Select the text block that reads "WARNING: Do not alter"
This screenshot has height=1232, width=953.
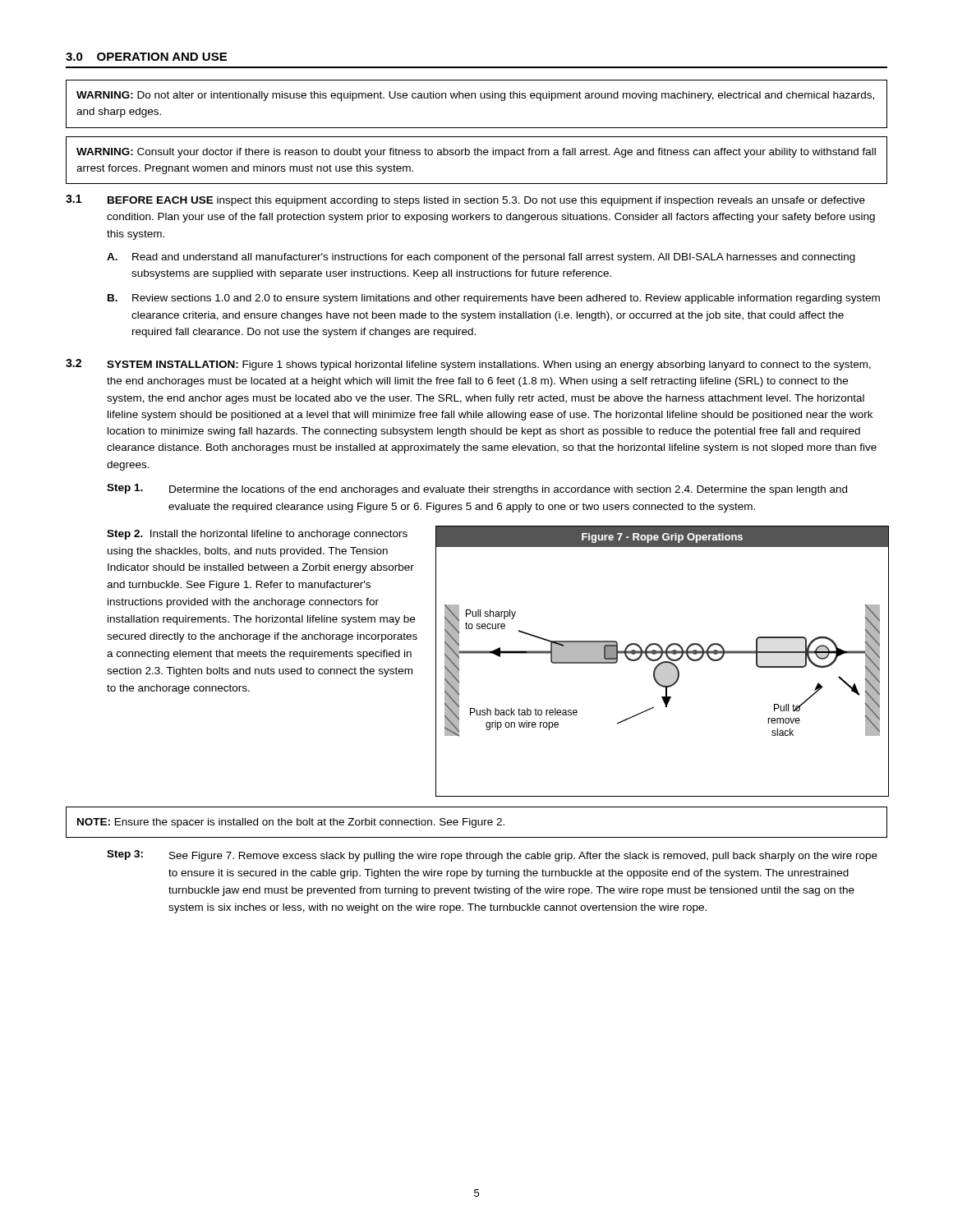[x=476, y=103]
